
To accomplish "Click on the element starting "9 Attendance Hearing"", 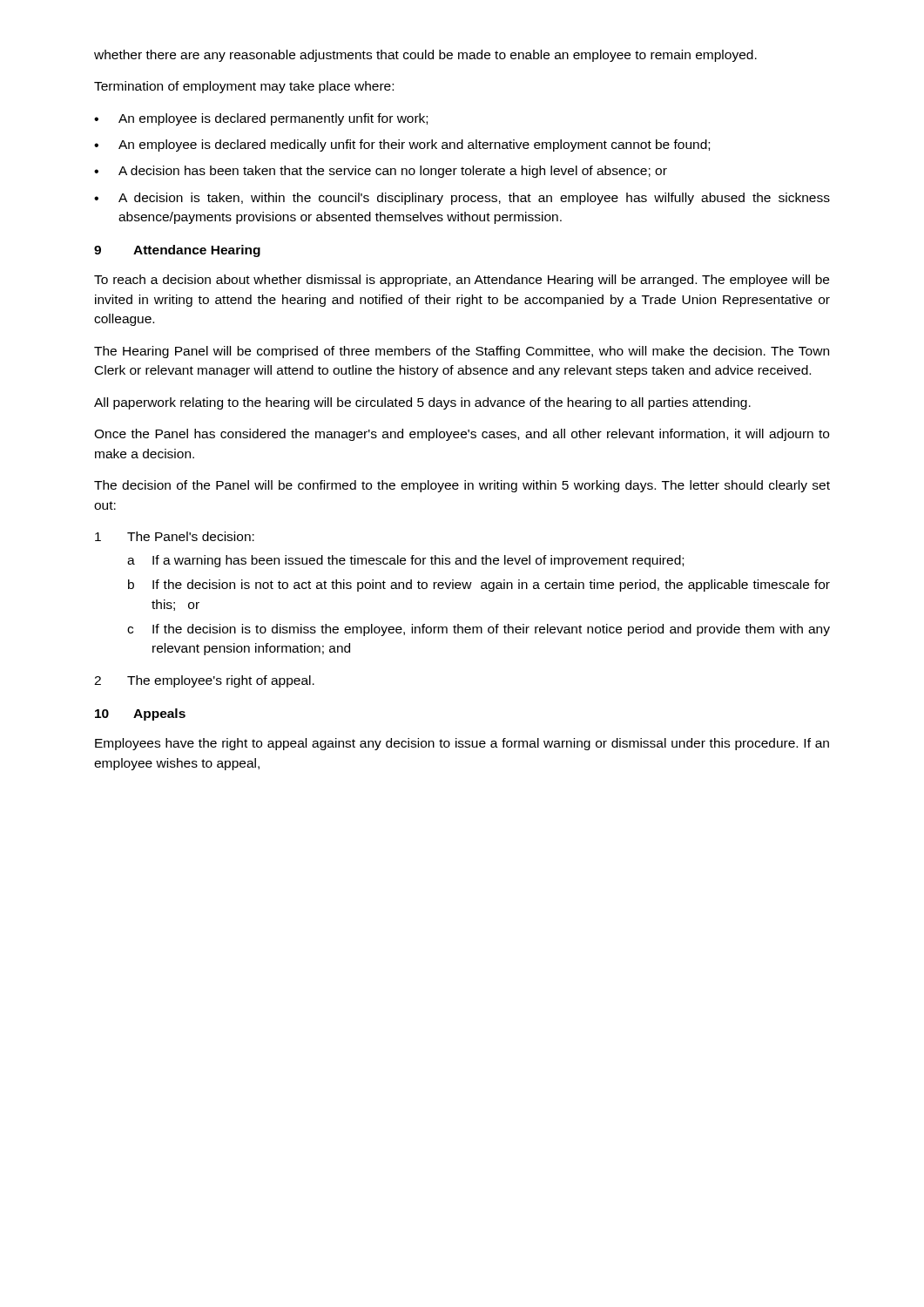I will 177,250.
